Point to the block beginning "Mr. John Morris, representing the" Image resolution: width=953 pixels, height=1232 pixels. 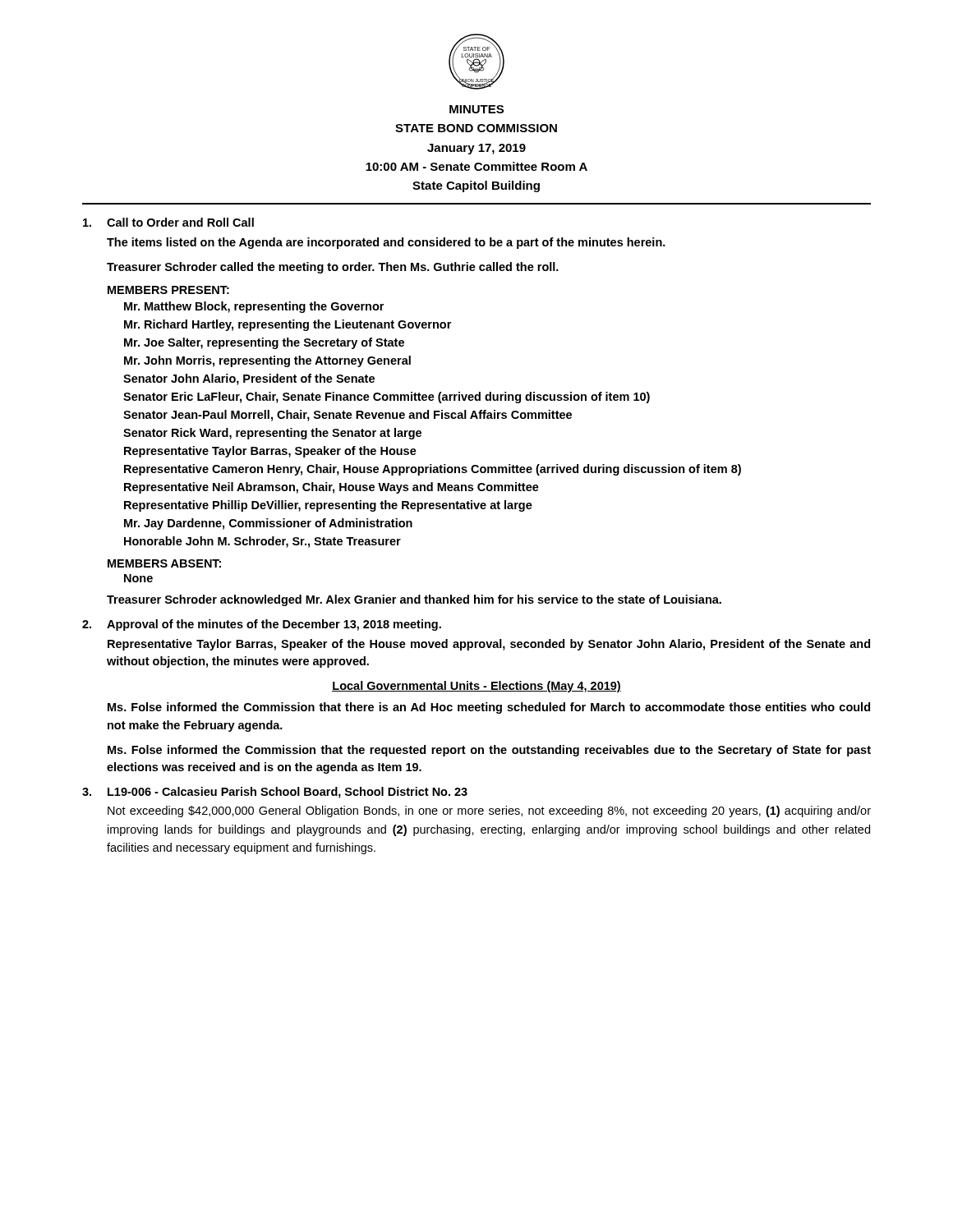click(267, 360)
